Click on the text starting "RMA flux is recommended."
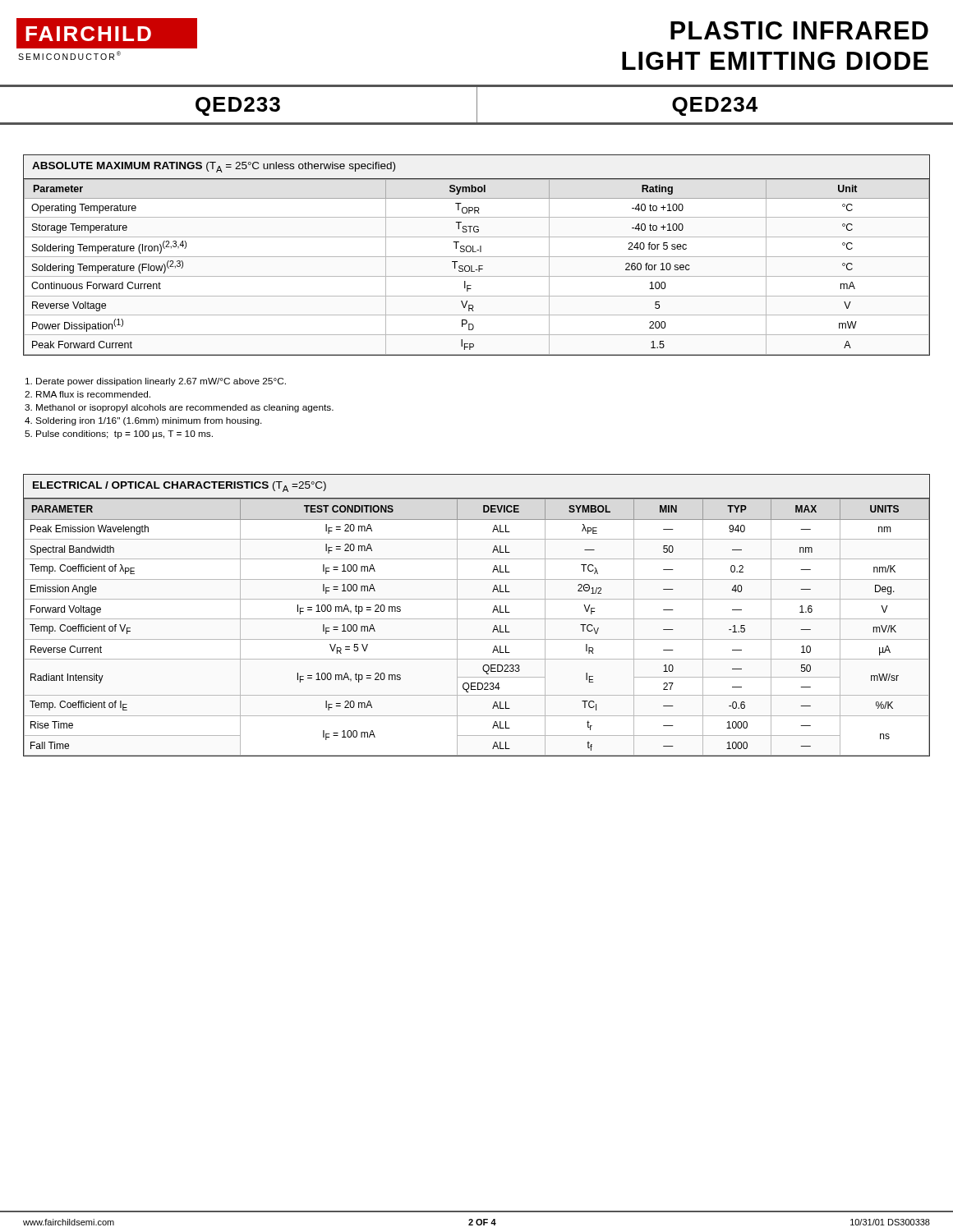The image size is (953, 1232). pyautogui.click(x=88, y=394)
